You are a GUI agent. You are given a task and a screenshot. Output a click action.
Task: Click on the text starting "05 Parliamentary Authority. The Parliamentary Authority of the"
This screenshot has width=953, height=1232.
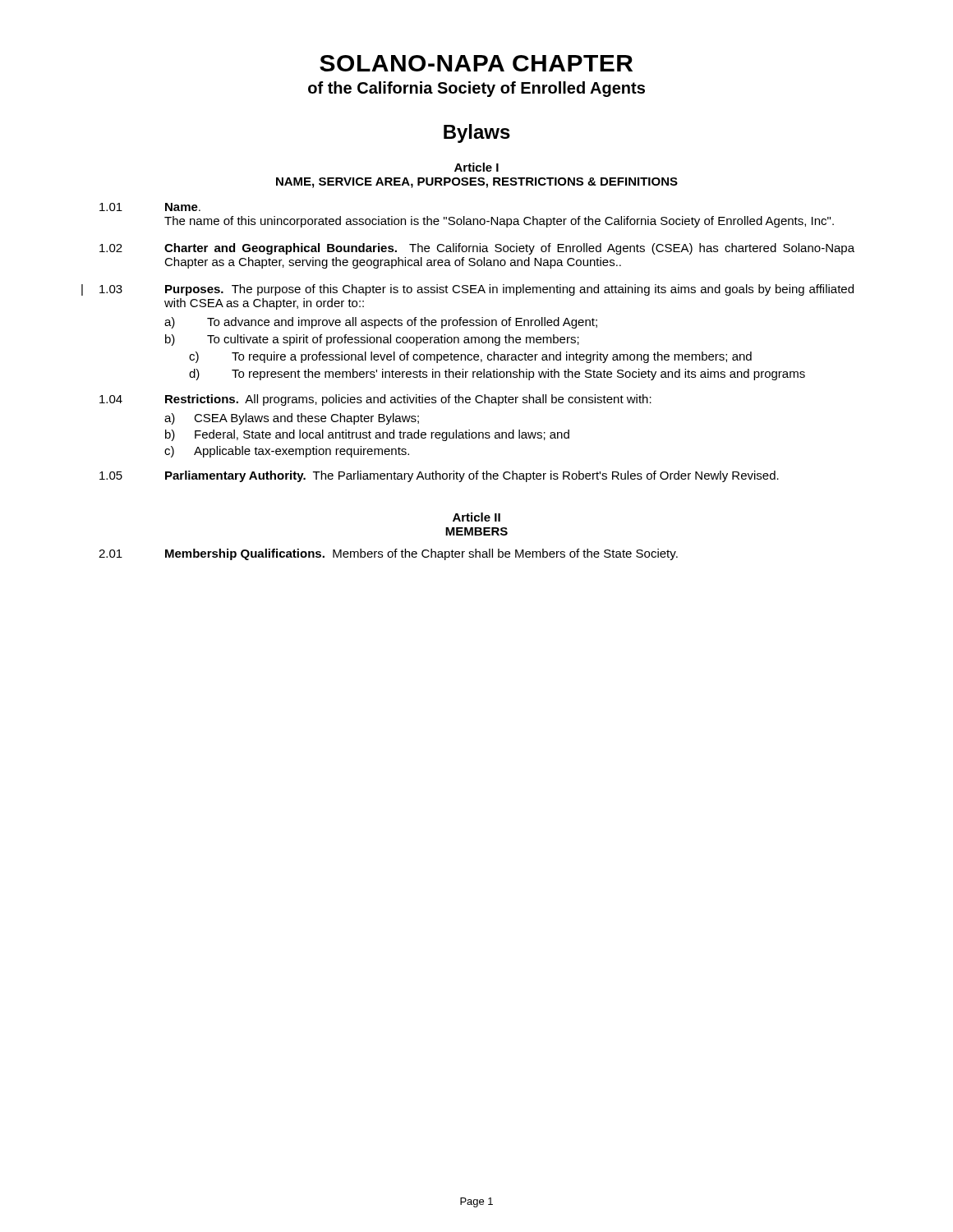[476, 478]
